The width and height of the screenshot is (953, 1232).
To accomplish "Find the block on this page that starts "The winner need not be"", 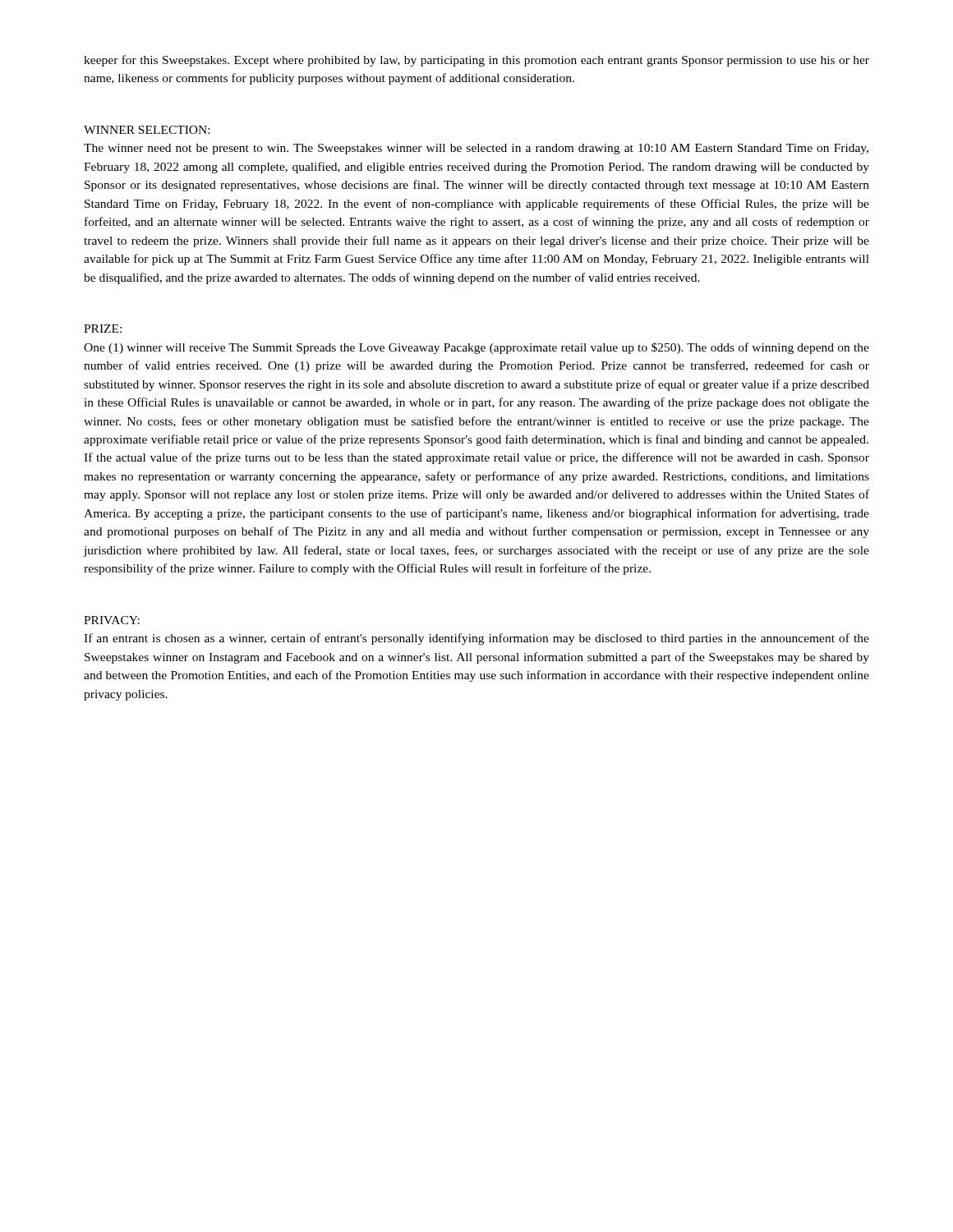I will pos(476,212).
